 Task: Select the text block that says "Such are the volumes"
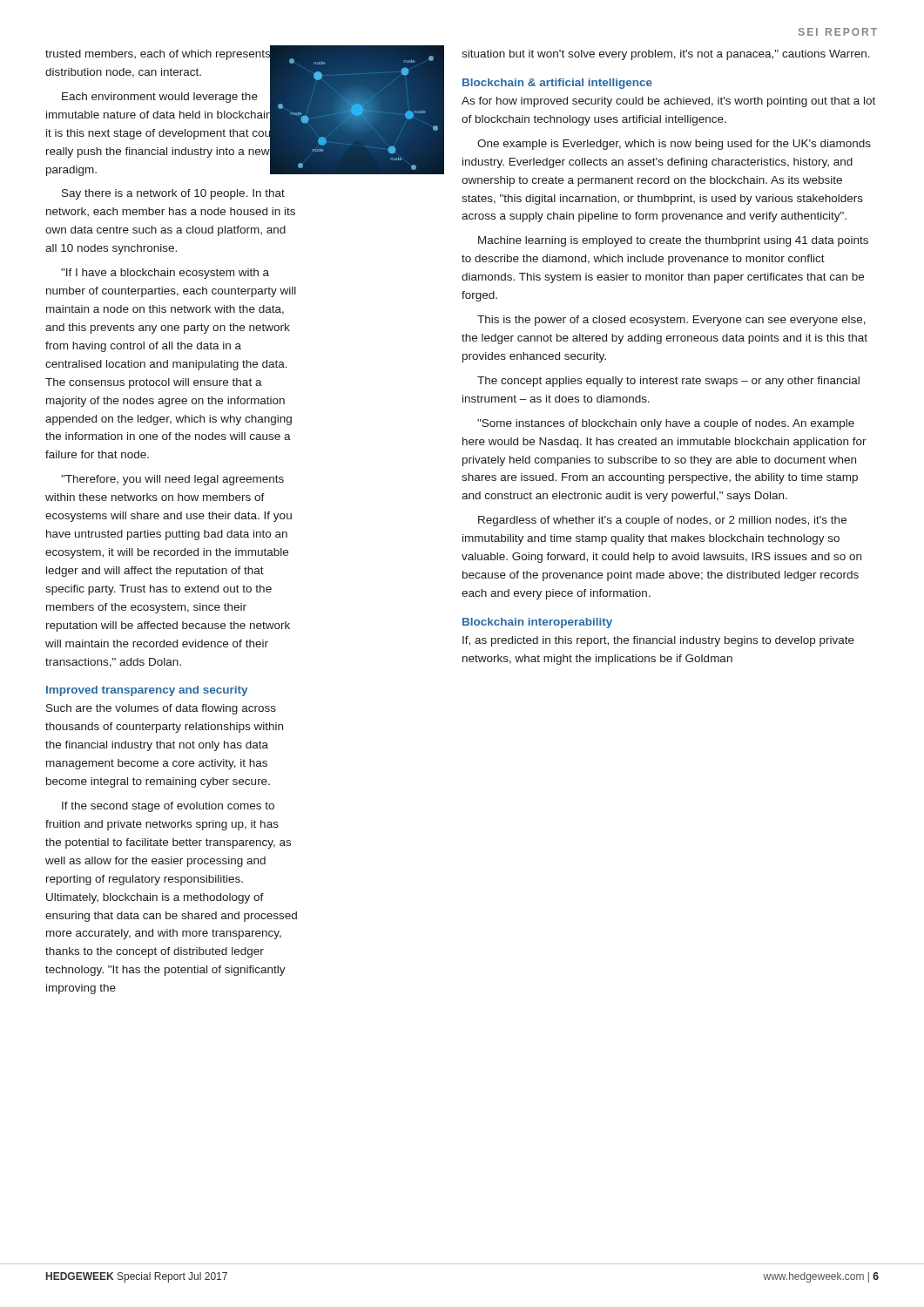pyautogui.click(x=172, y=849)
